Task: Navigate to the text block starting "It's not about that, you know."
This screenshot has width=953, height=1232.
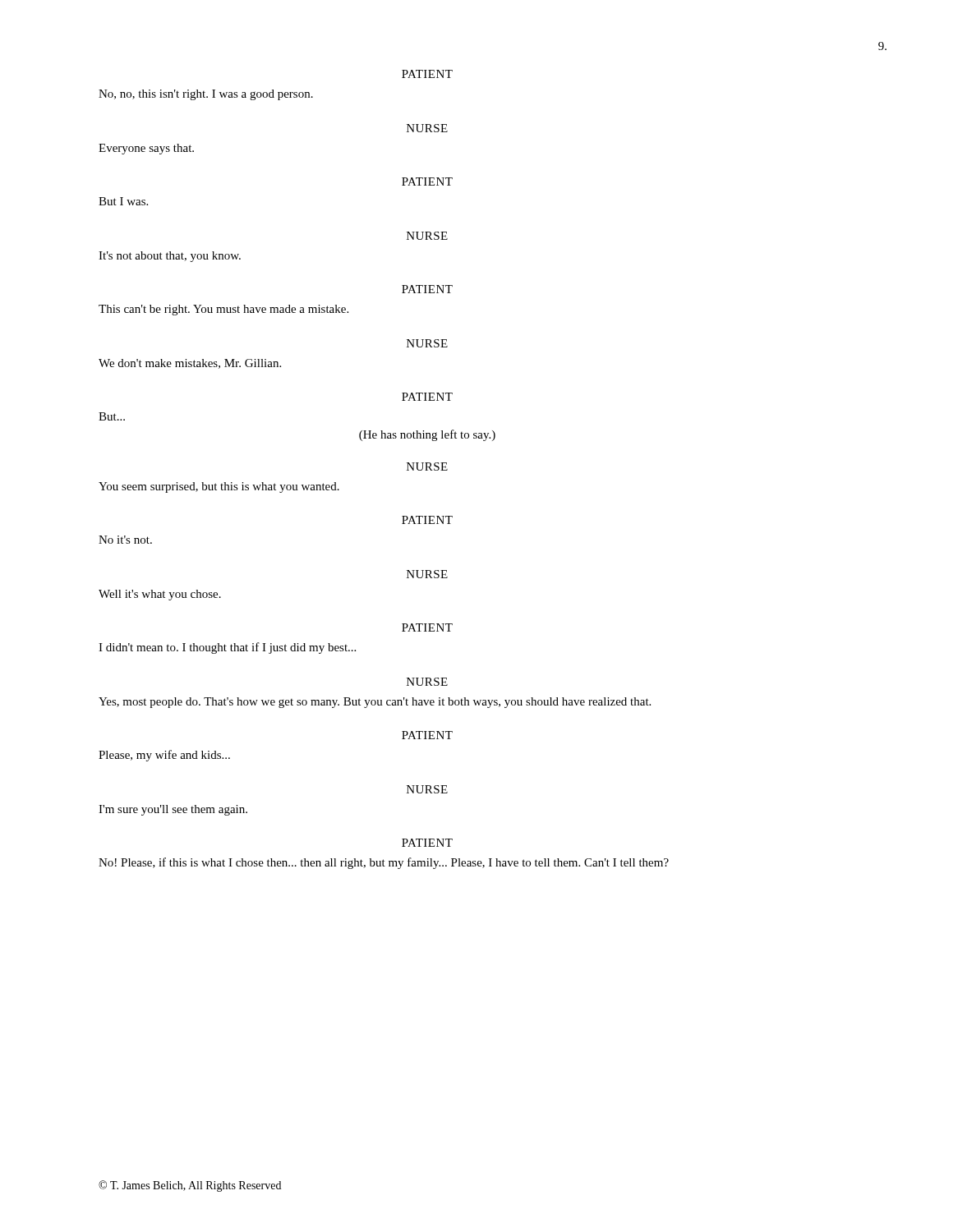Action: tap(170, 255)
